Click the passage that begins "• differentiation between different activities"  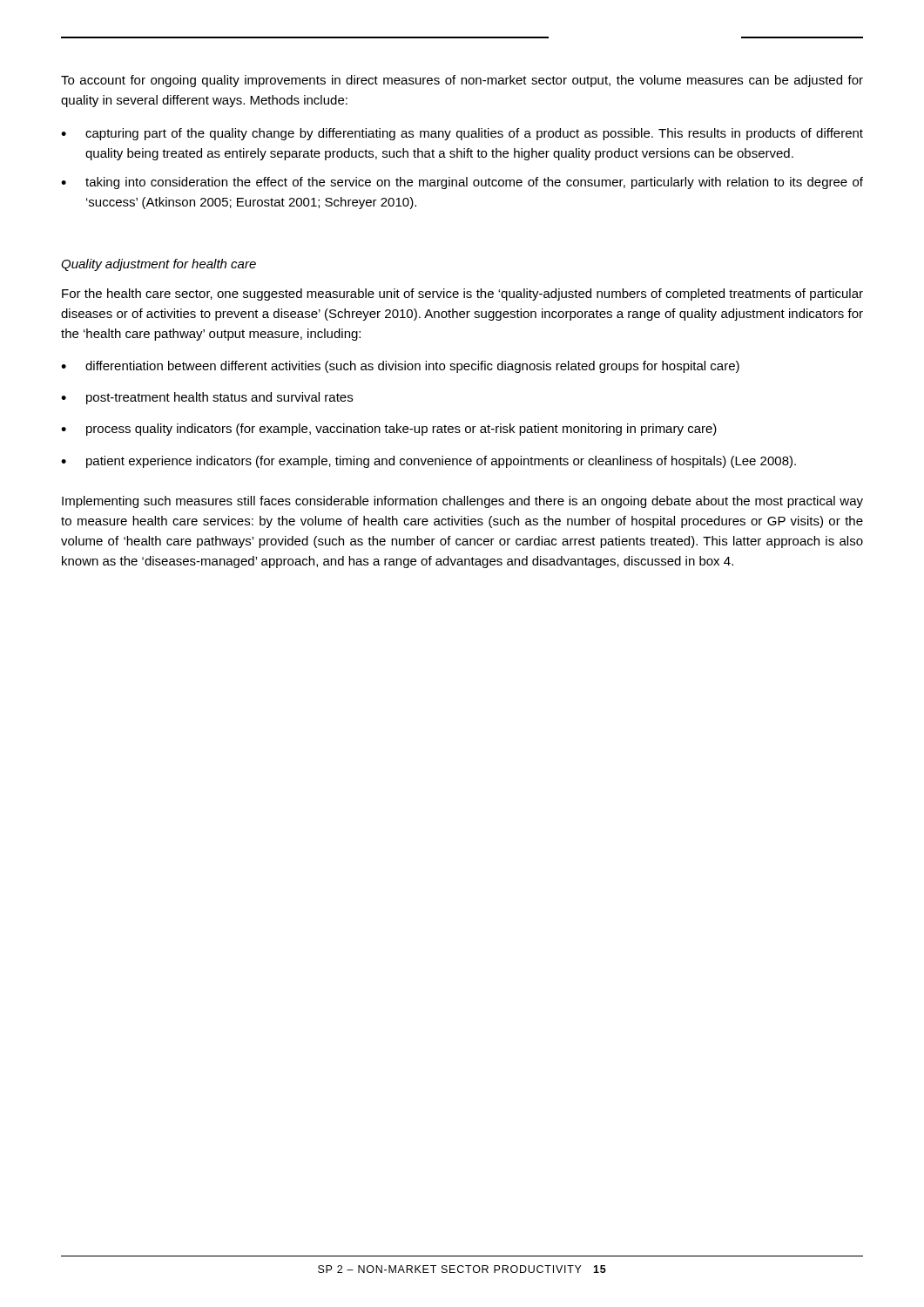tap(462, 367)
